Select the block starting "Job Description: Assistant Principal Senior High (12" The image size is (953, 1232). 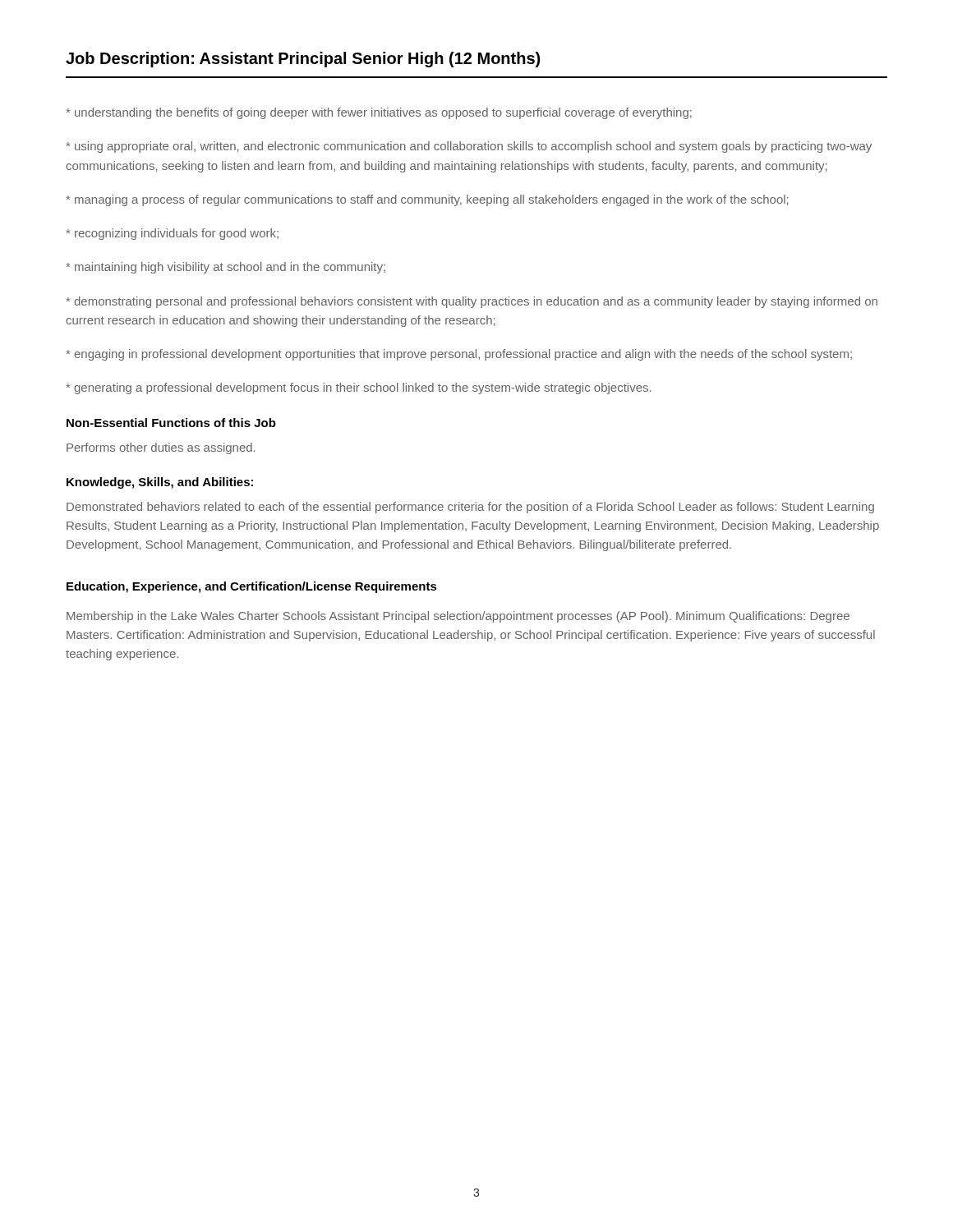303,58
